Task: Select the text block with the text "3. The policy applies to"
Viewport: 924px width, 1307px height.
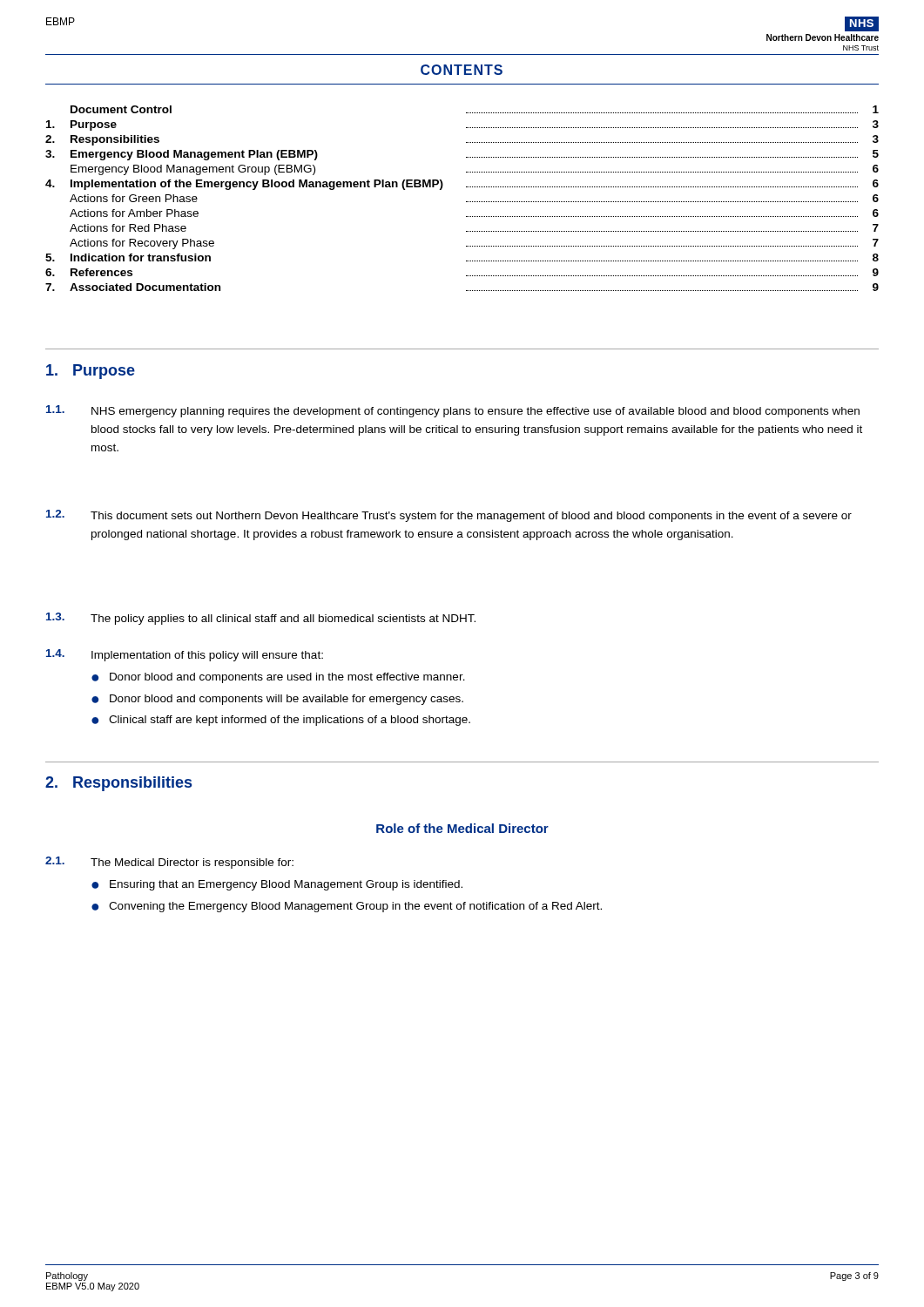Action: 462,619
